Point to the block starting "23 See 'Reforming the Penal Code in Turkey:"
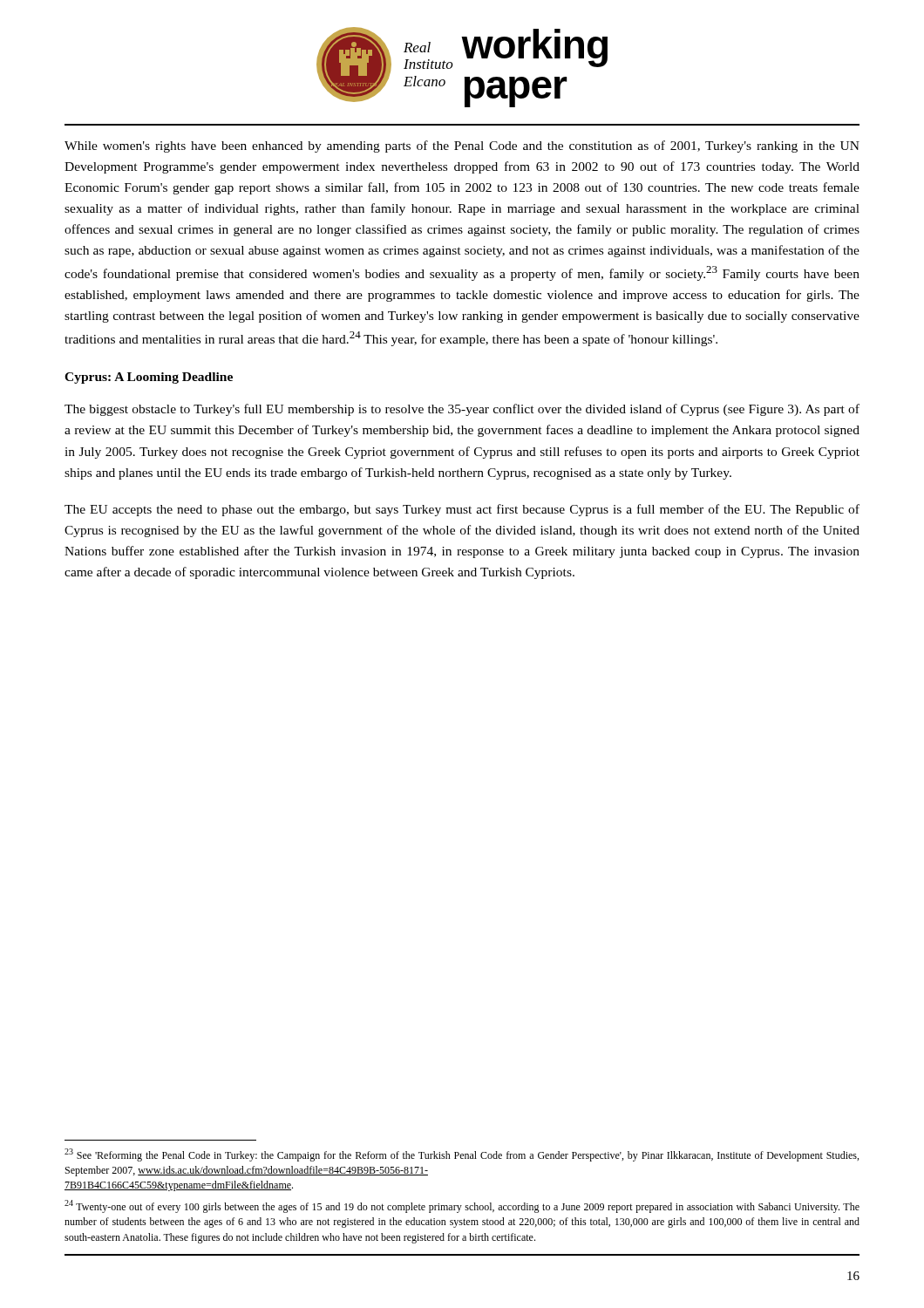 [x=462, y=1170]
